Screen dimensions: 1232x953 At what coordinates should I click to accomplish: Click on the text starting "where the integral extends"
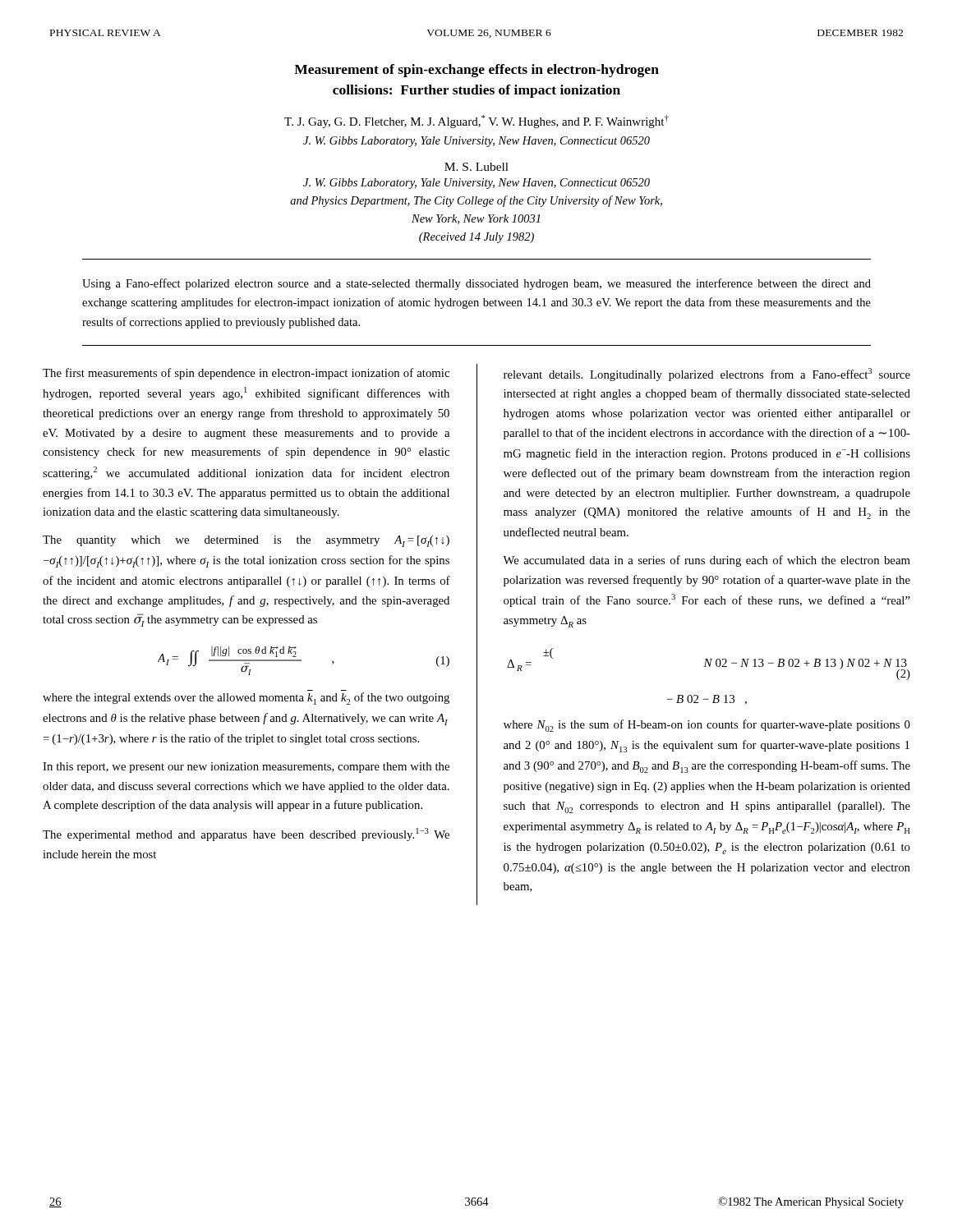pos(246,776)
